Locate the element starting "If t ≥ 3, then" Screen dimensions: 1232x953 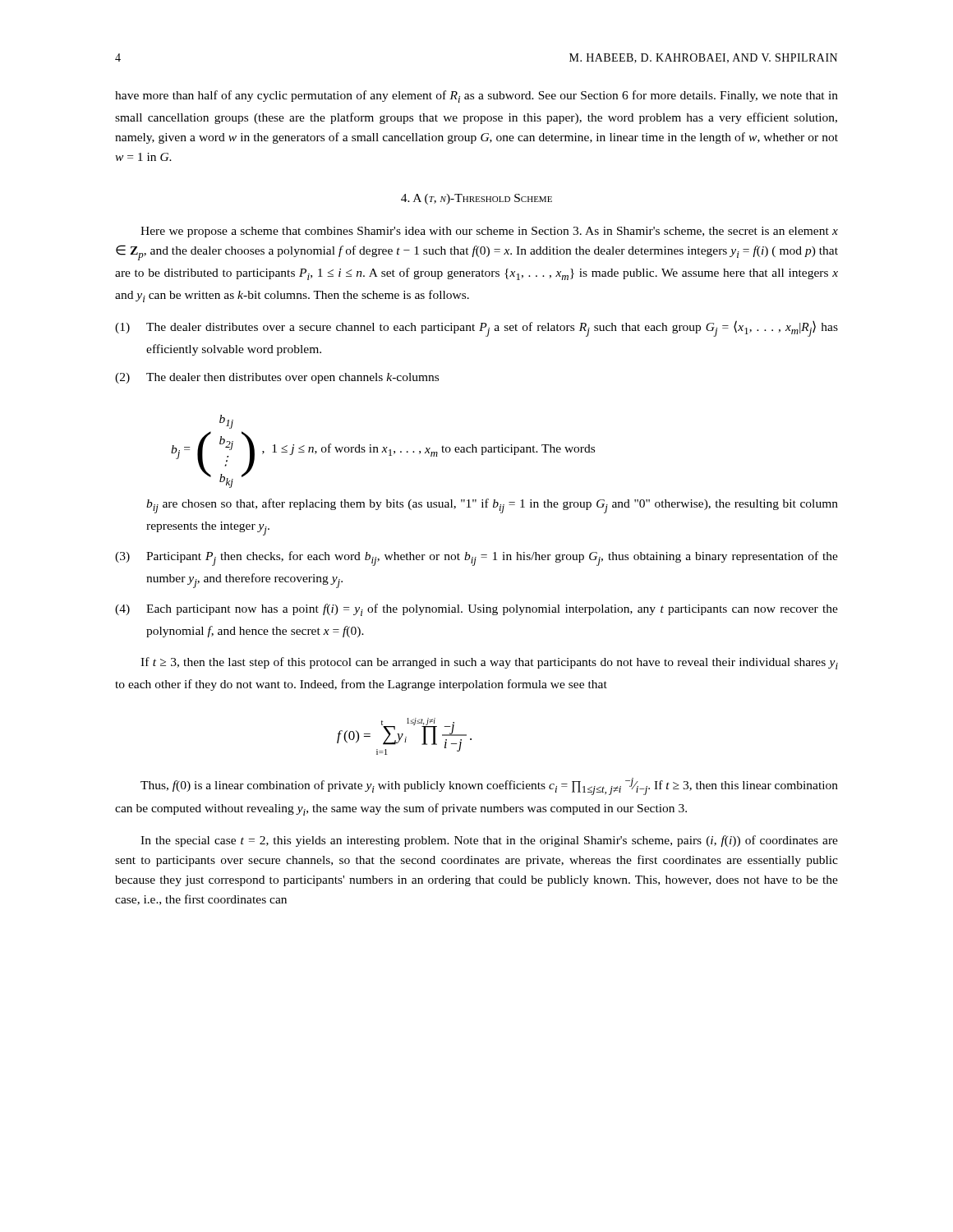(476, 673)
